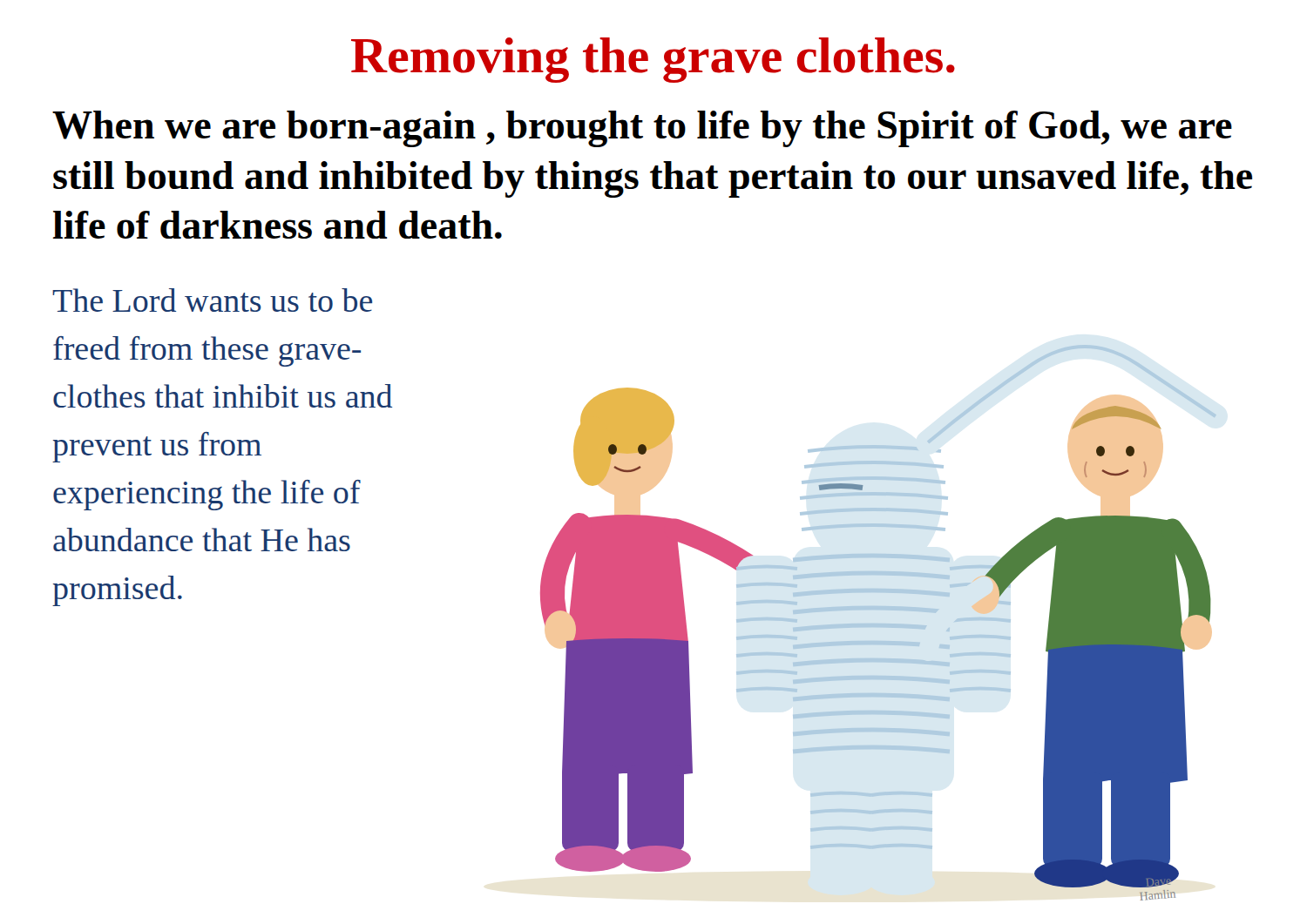1307x924 pixels.
Task: Point to the text block starting "Removing the grave clothes."
Action: point(653,55)
